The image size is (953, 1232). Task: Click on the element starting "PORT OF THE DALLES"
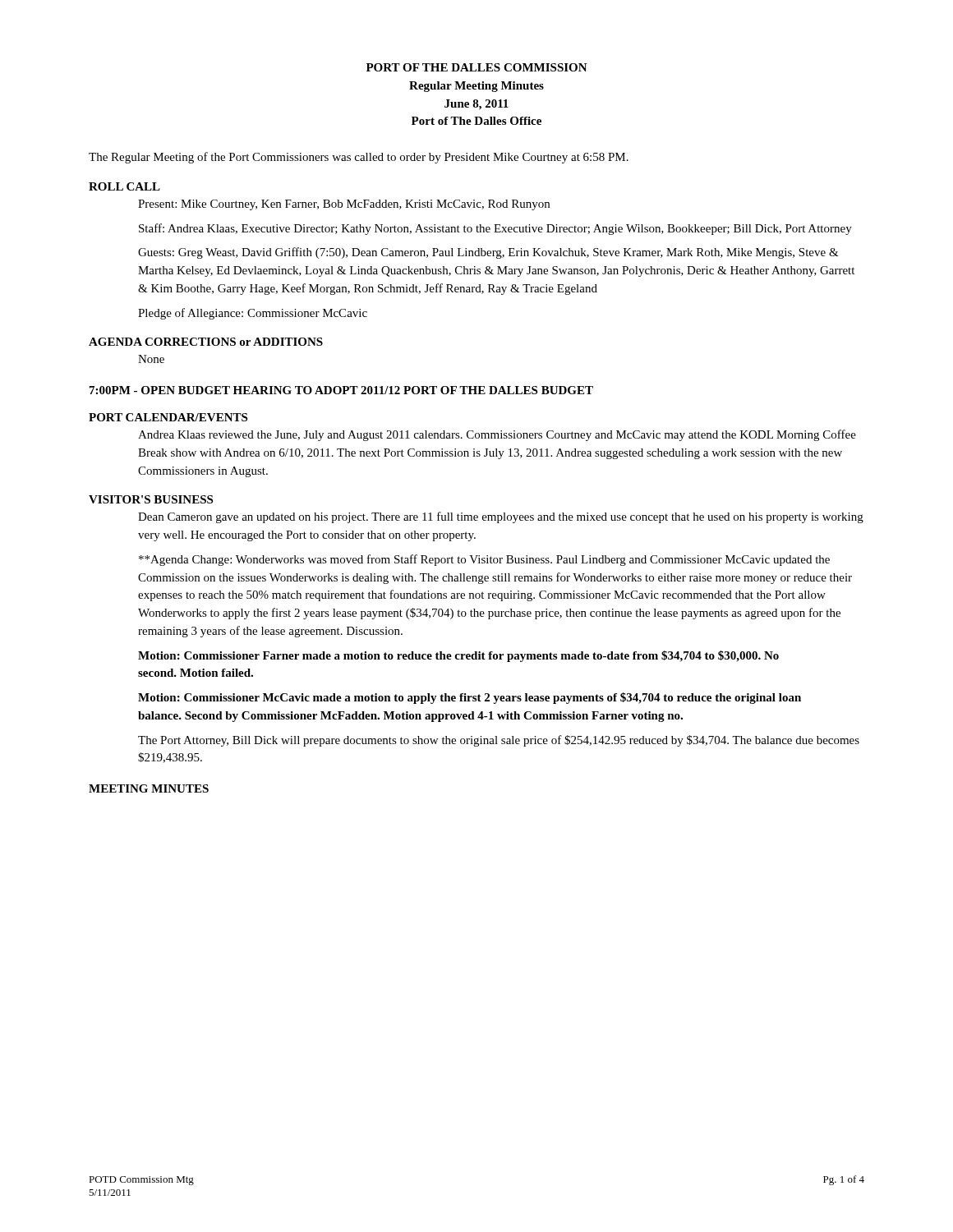[x=476, y=95]
